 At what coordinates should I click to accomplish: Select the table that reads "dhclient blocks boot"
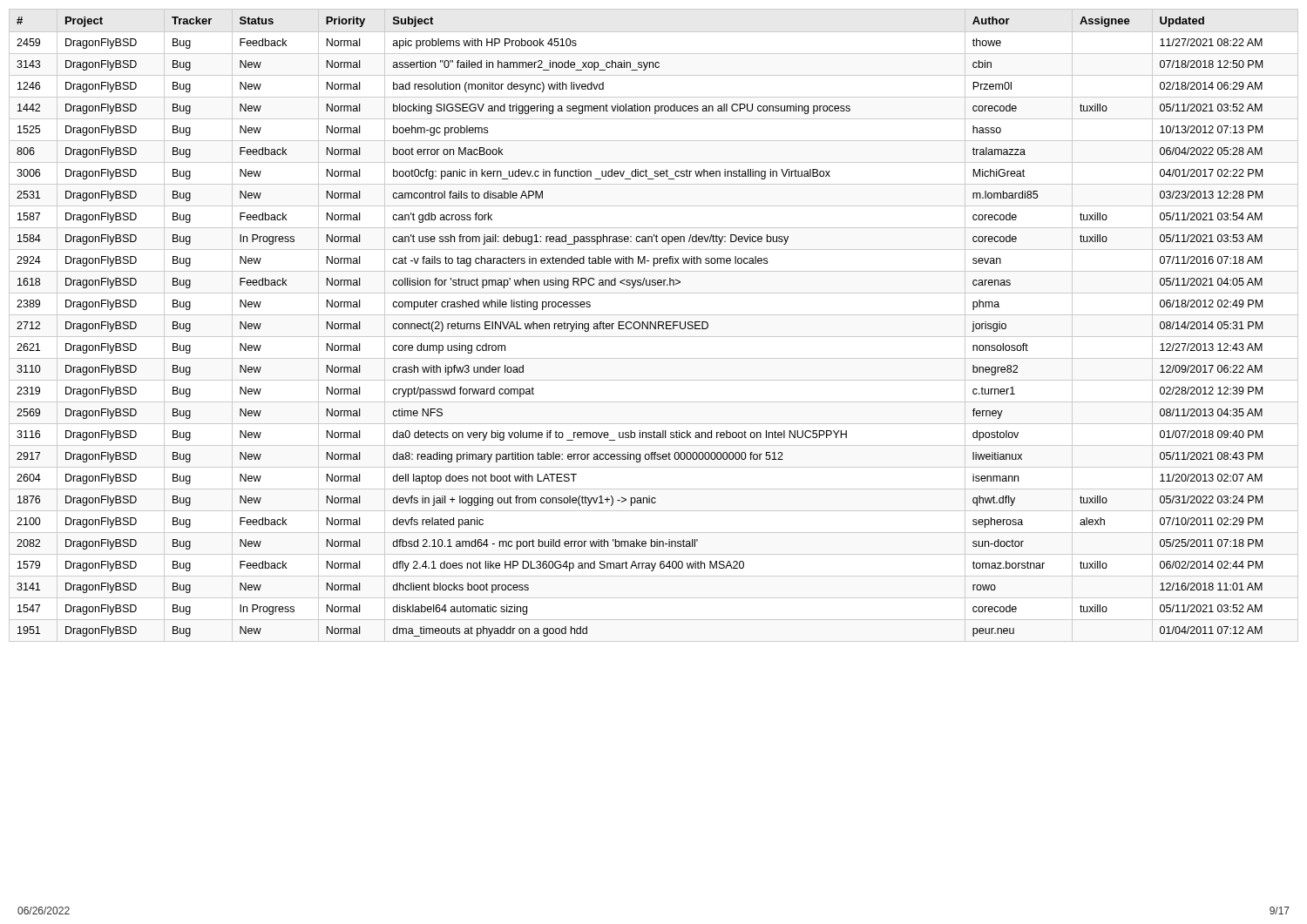click(654, 325)
